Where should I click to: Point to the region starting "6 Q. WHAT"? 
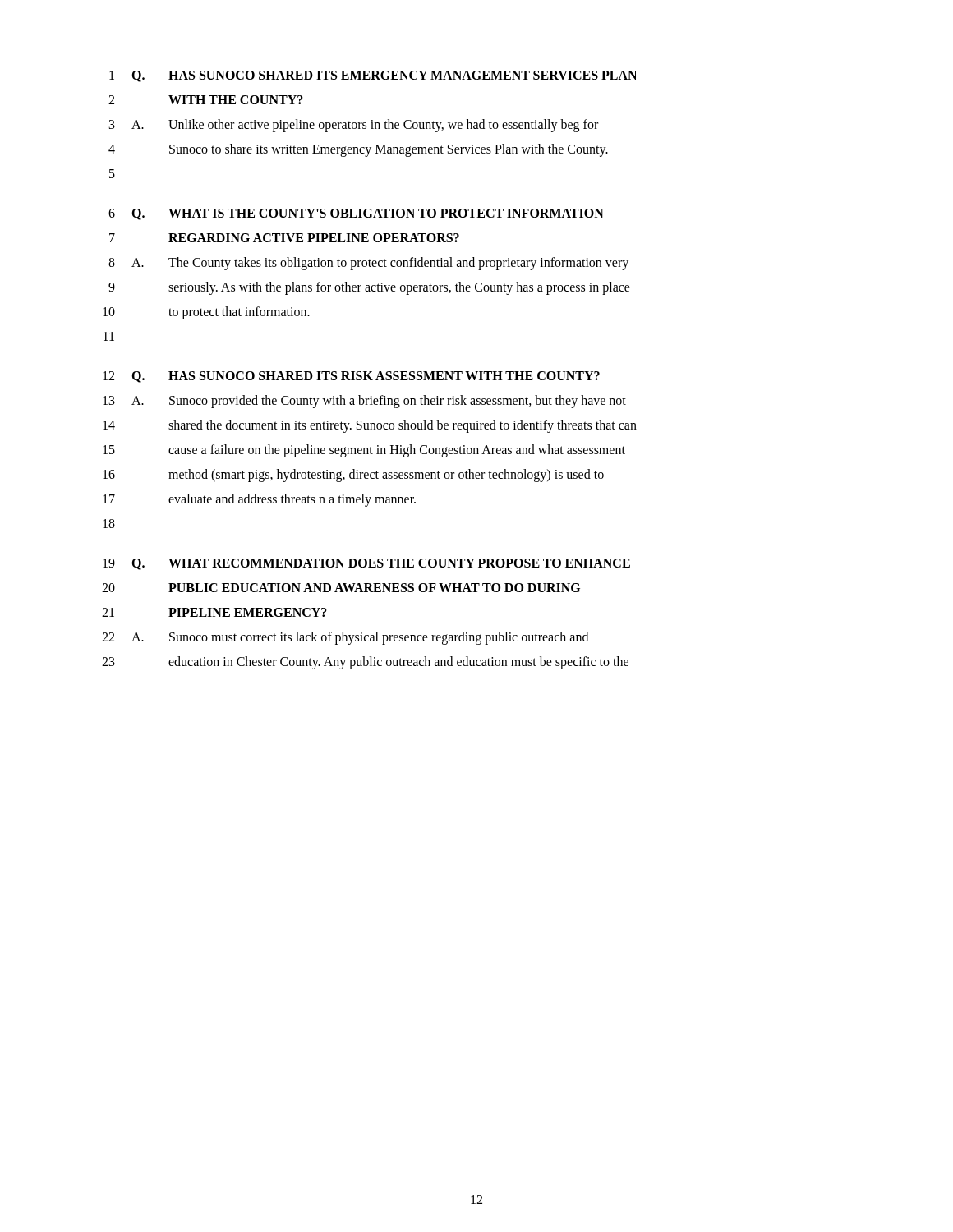pyautogui.click(x=485, y=214)
